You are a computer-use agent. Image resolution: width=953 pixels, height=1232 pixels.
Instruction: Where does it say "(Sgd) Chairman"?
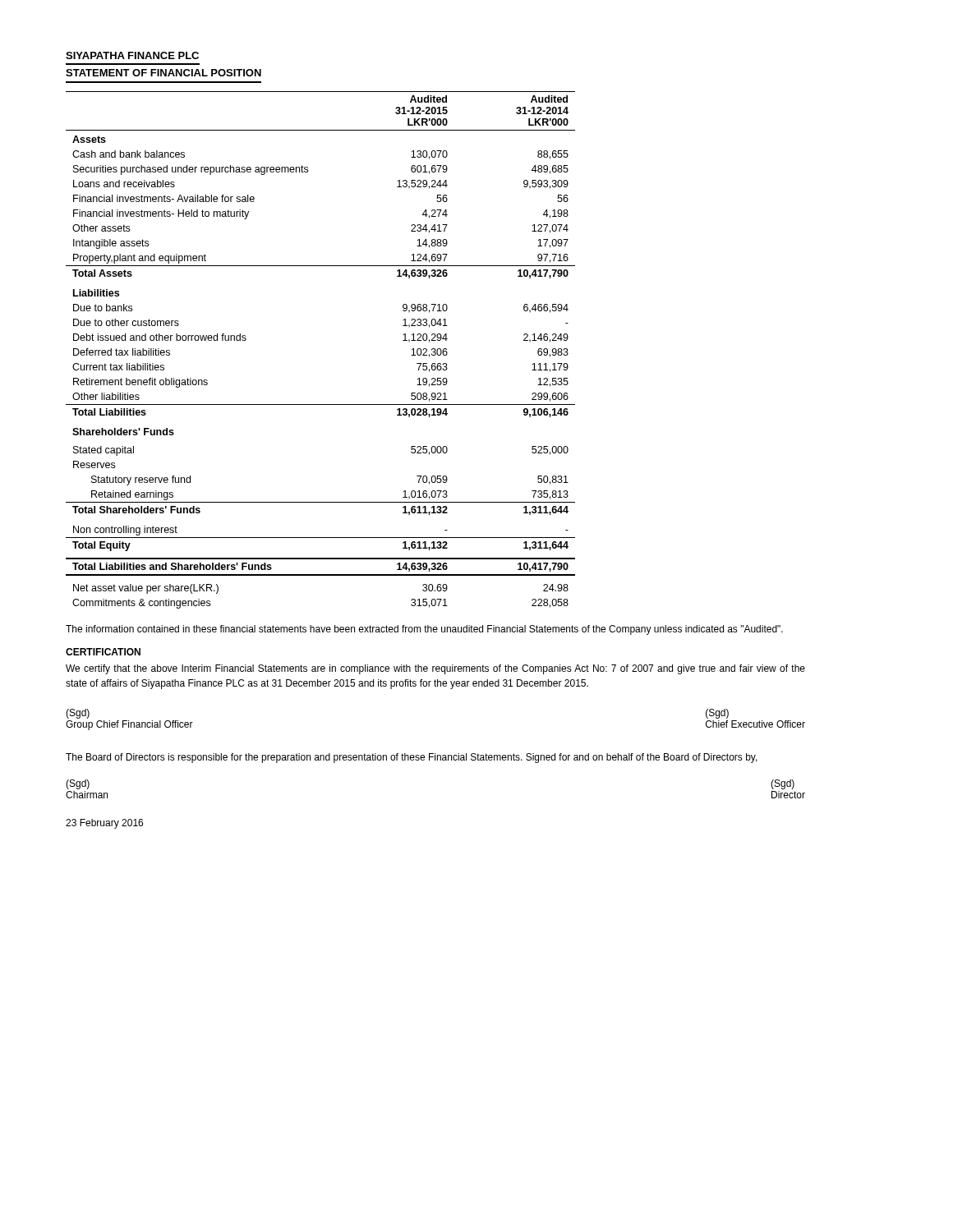pos(87,789)
